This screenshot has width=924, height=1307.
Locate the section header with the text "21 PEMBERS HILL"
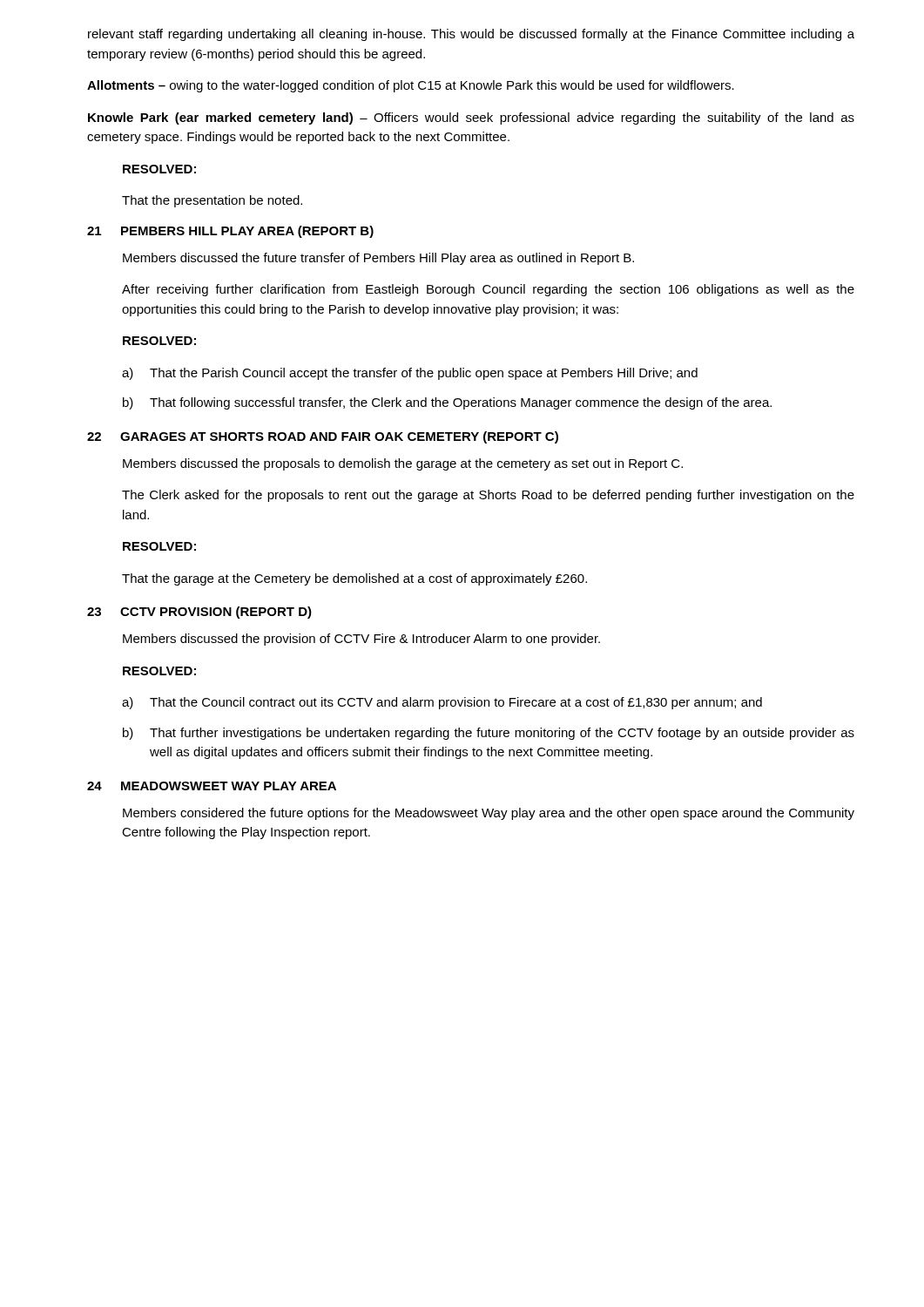tap(230, 230)
